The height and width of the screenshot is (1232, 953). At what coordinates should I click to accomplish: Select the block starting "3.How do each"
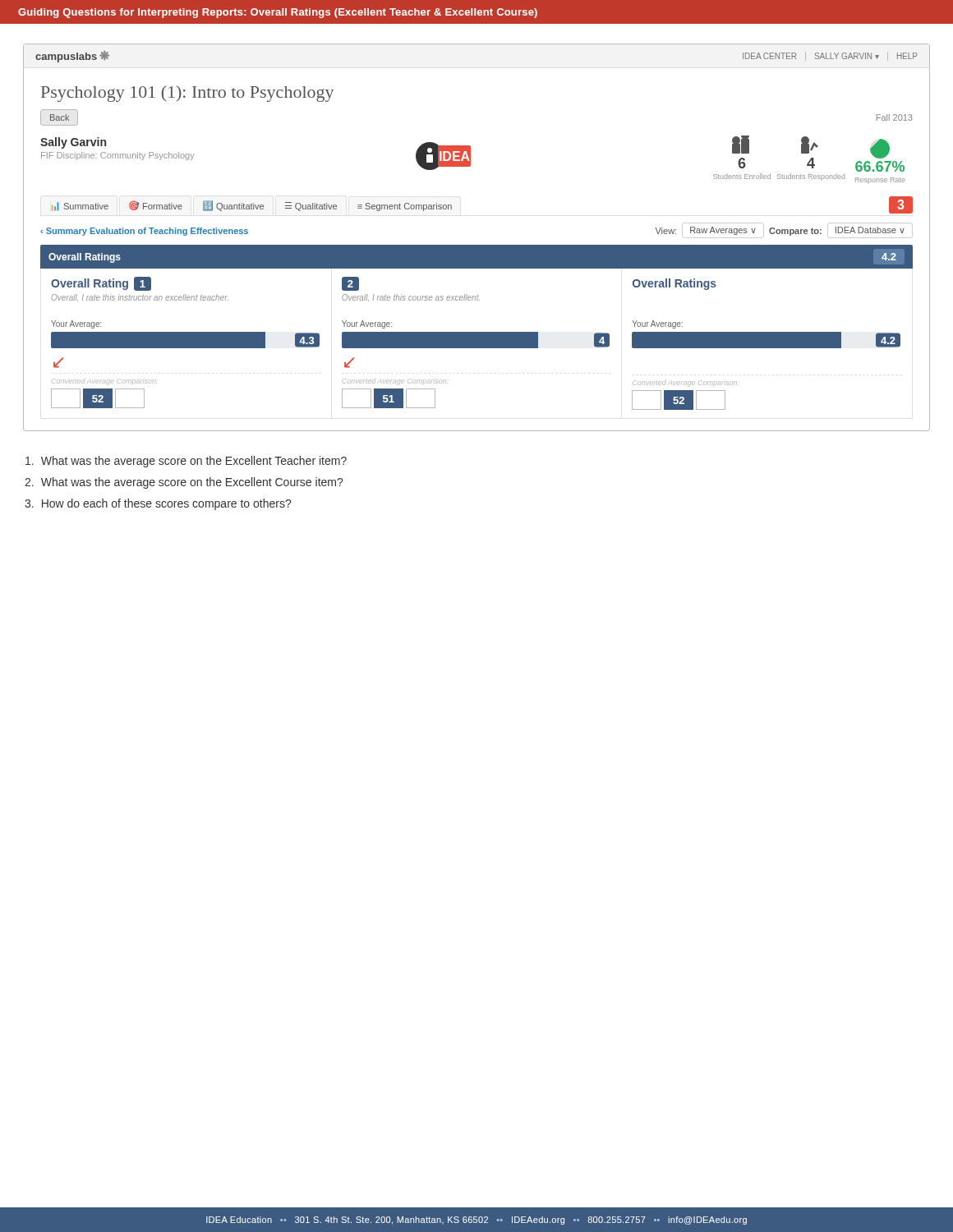158,503
